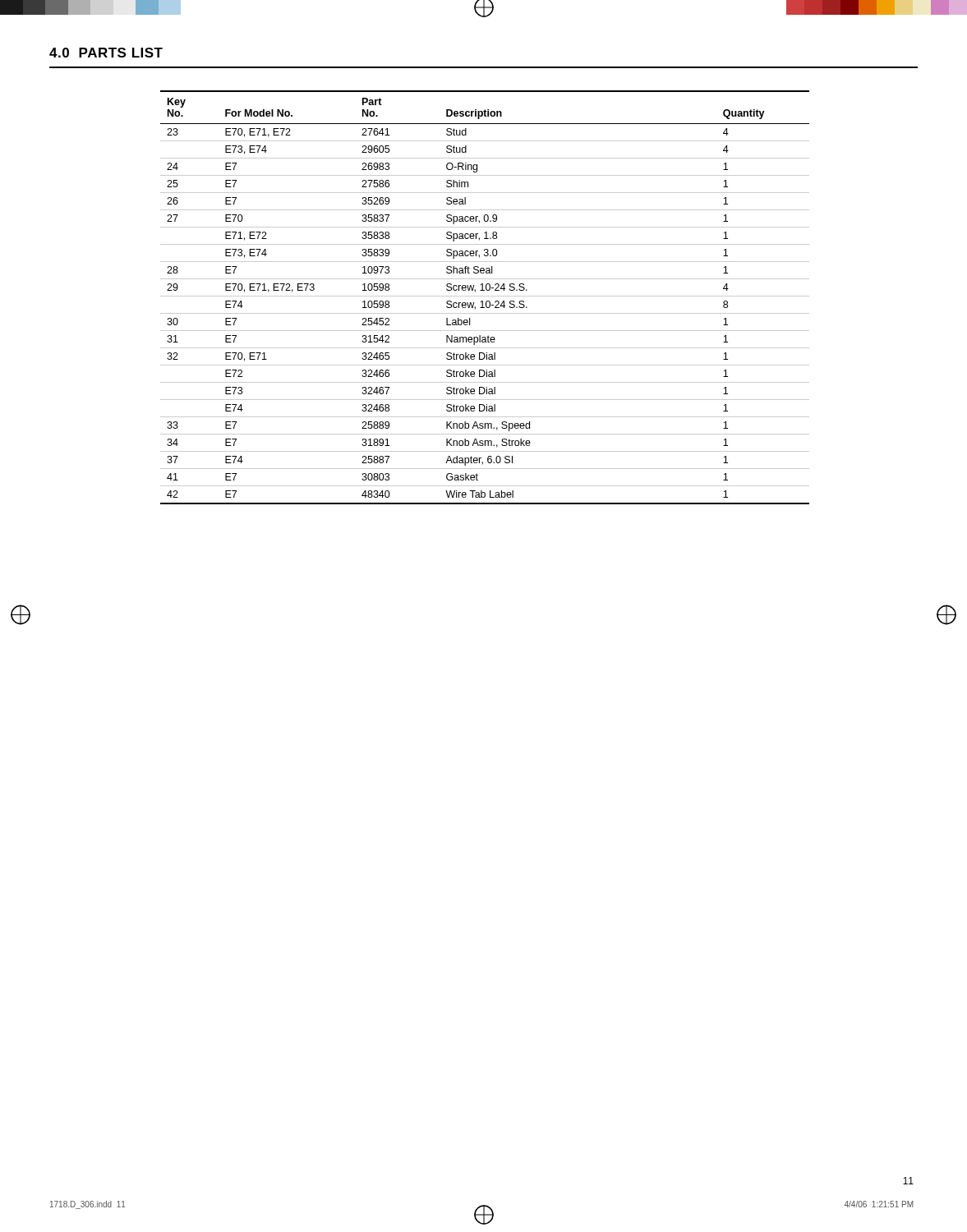Click a table
The width and height of the screenshot is (967, 1232).
485,297
